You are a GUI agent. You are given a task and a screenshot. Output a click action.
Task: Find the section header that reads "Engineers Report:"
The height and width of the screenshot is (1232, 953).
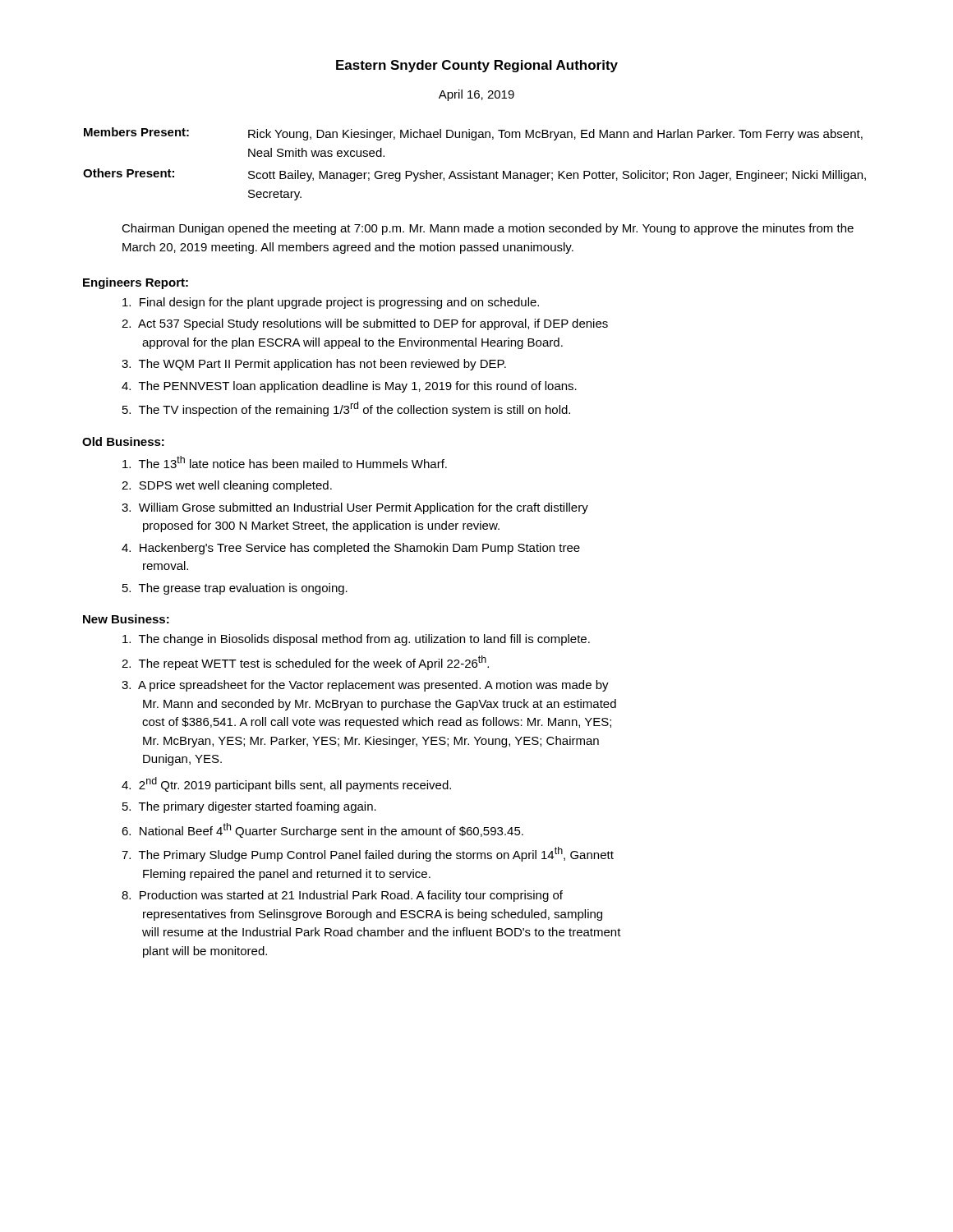(x=136, y=282)
